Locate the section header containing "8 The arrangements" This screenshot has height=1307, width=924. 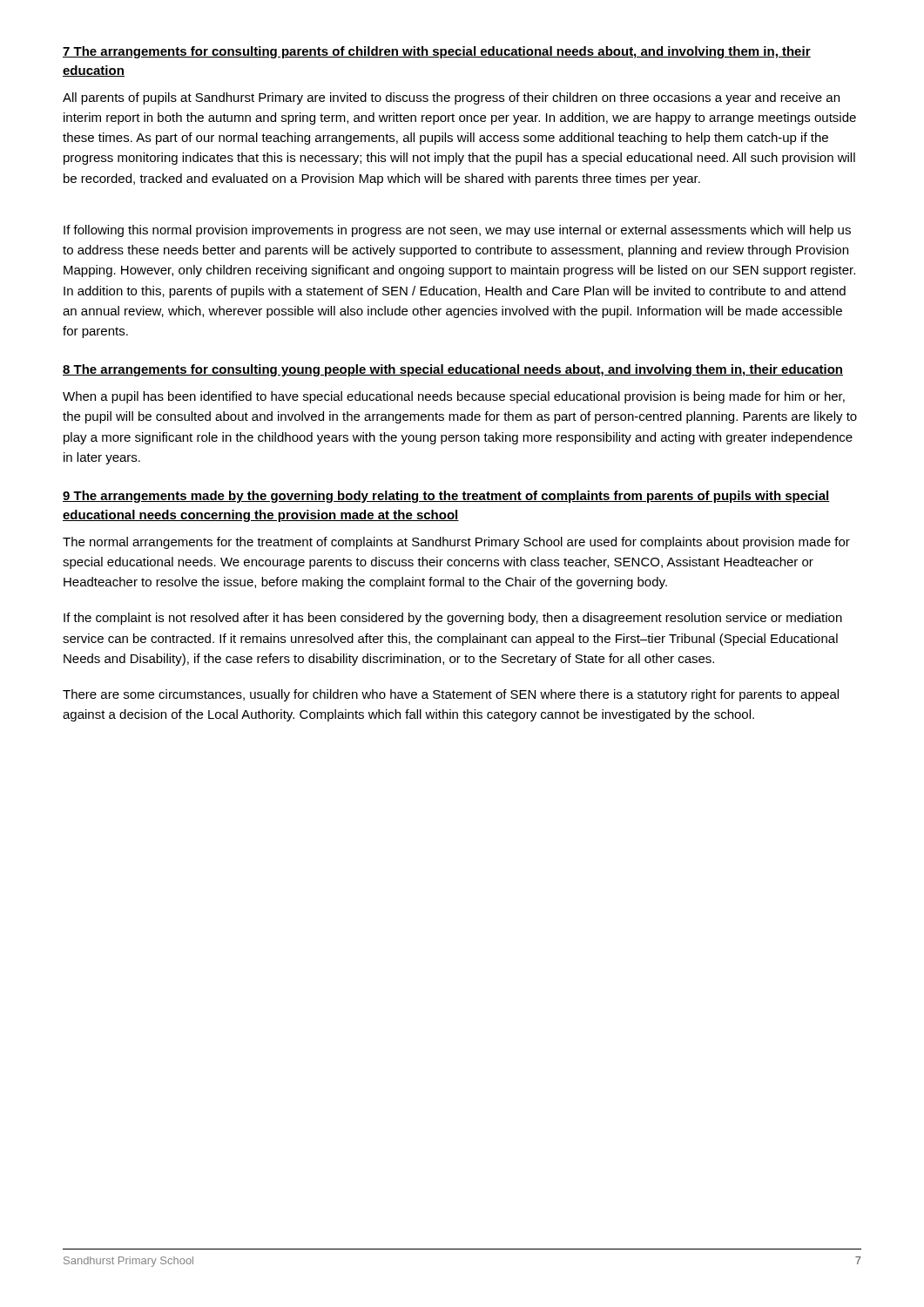453,369
